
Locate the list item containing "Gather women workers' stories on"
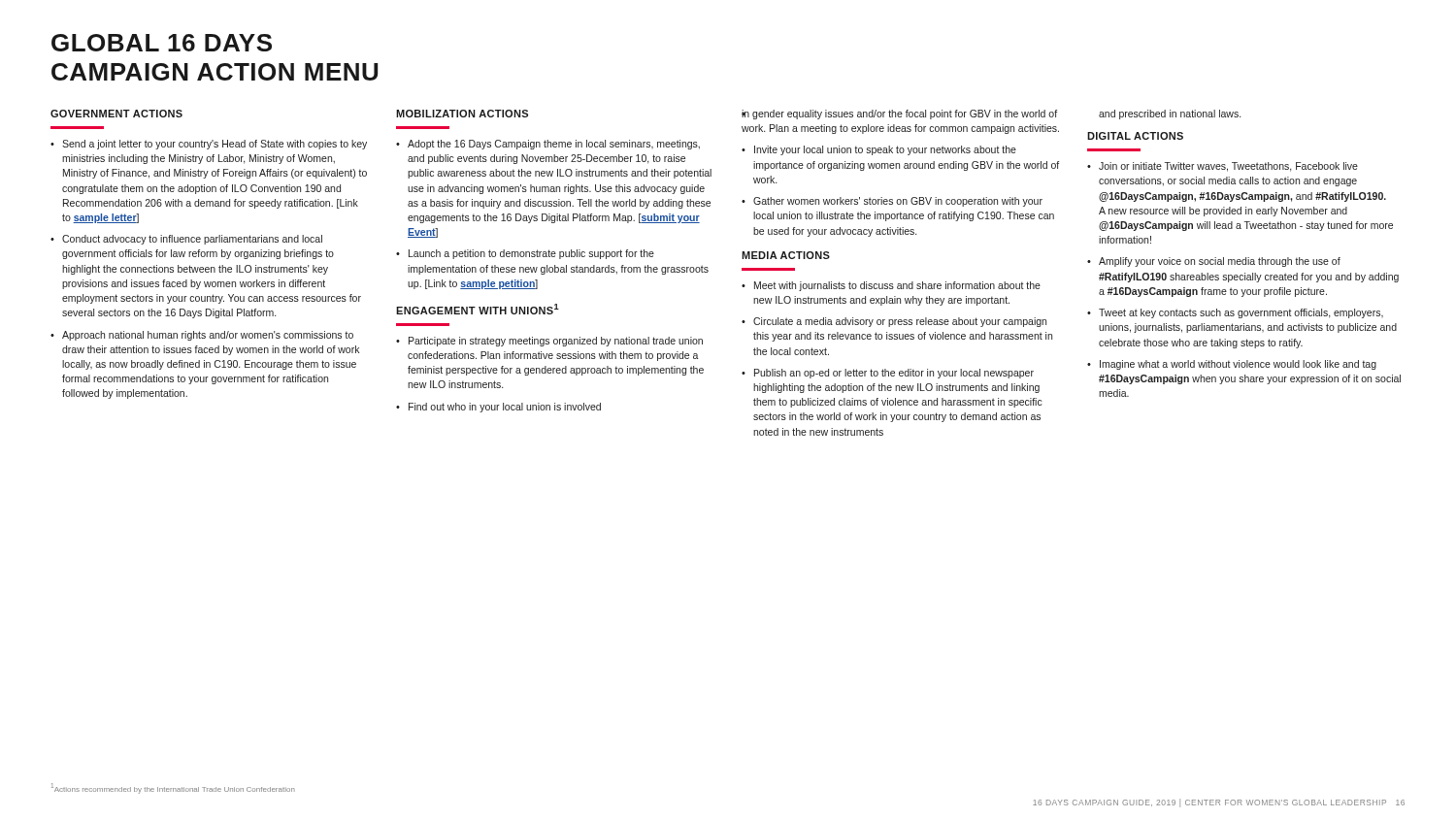click(x=904, y=216)
